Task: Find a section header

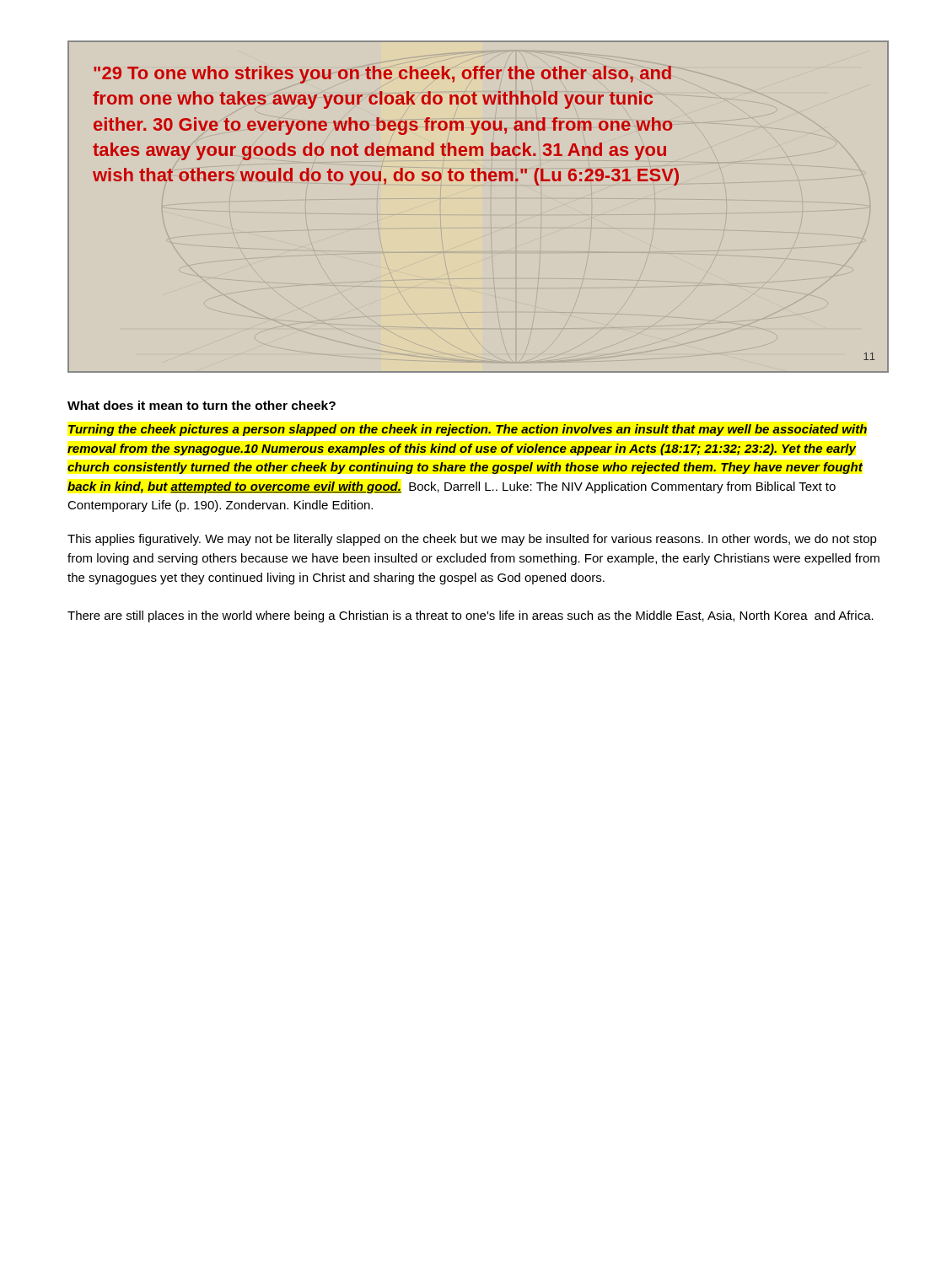Action: click(x=202, y=405)
